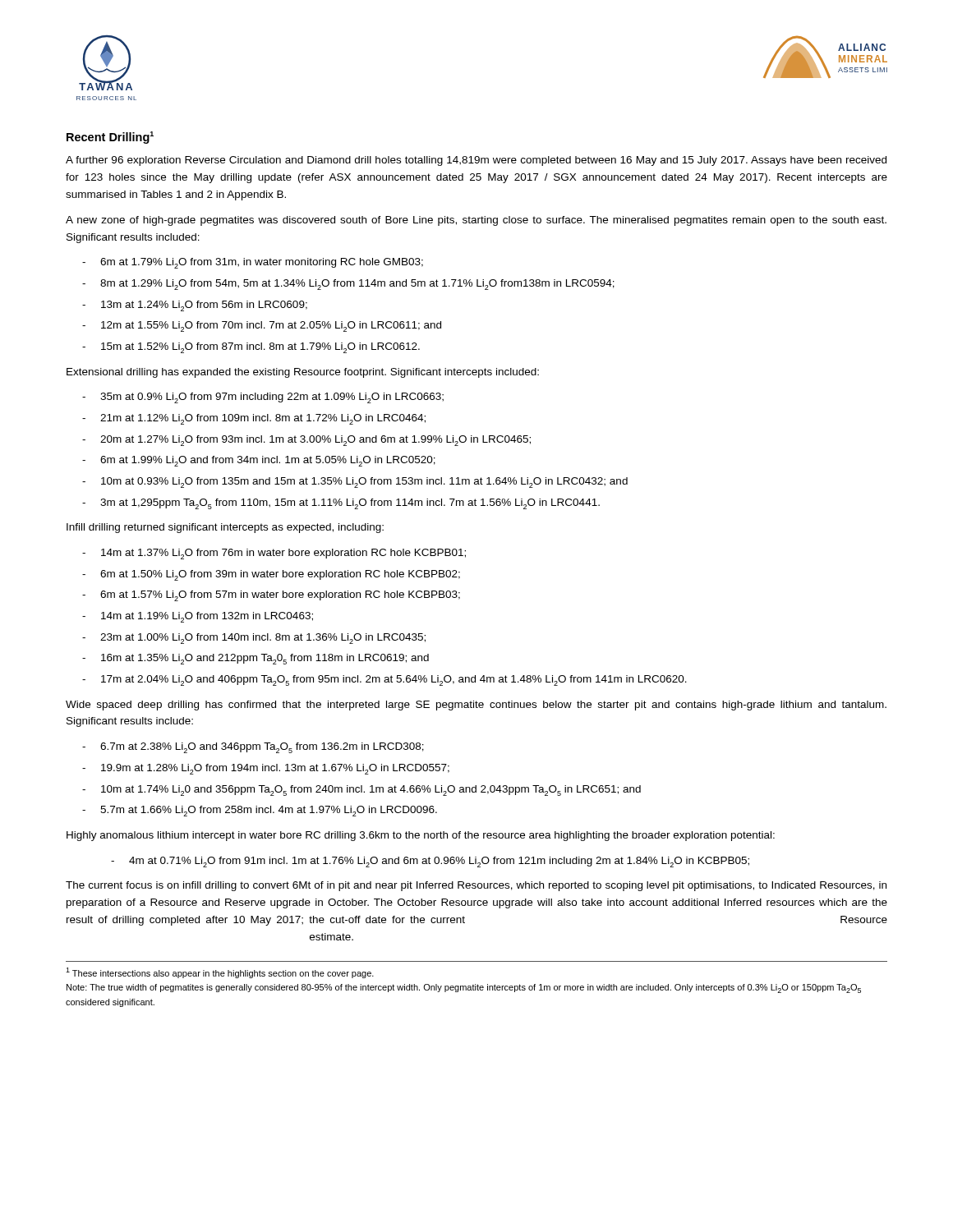The width and height of the screenshot is (953, 1232).
Task: Where is the passage that starts "Highly anomalous lithium intercept"?
Action: (x=421, y=835)
